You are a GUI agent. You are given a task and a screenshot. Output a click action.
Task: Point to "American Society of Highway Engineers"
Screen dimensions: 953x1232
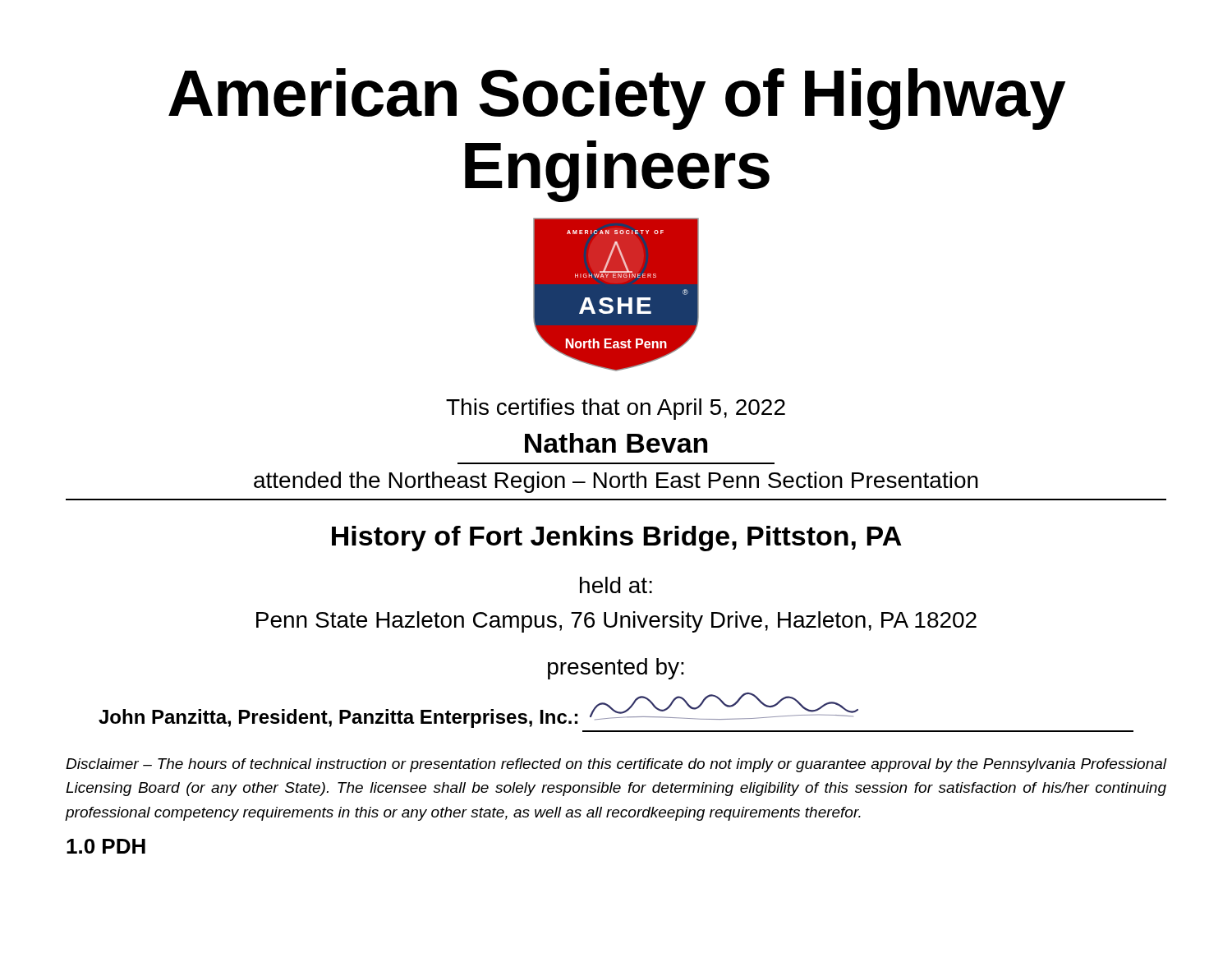pos(616,130)
